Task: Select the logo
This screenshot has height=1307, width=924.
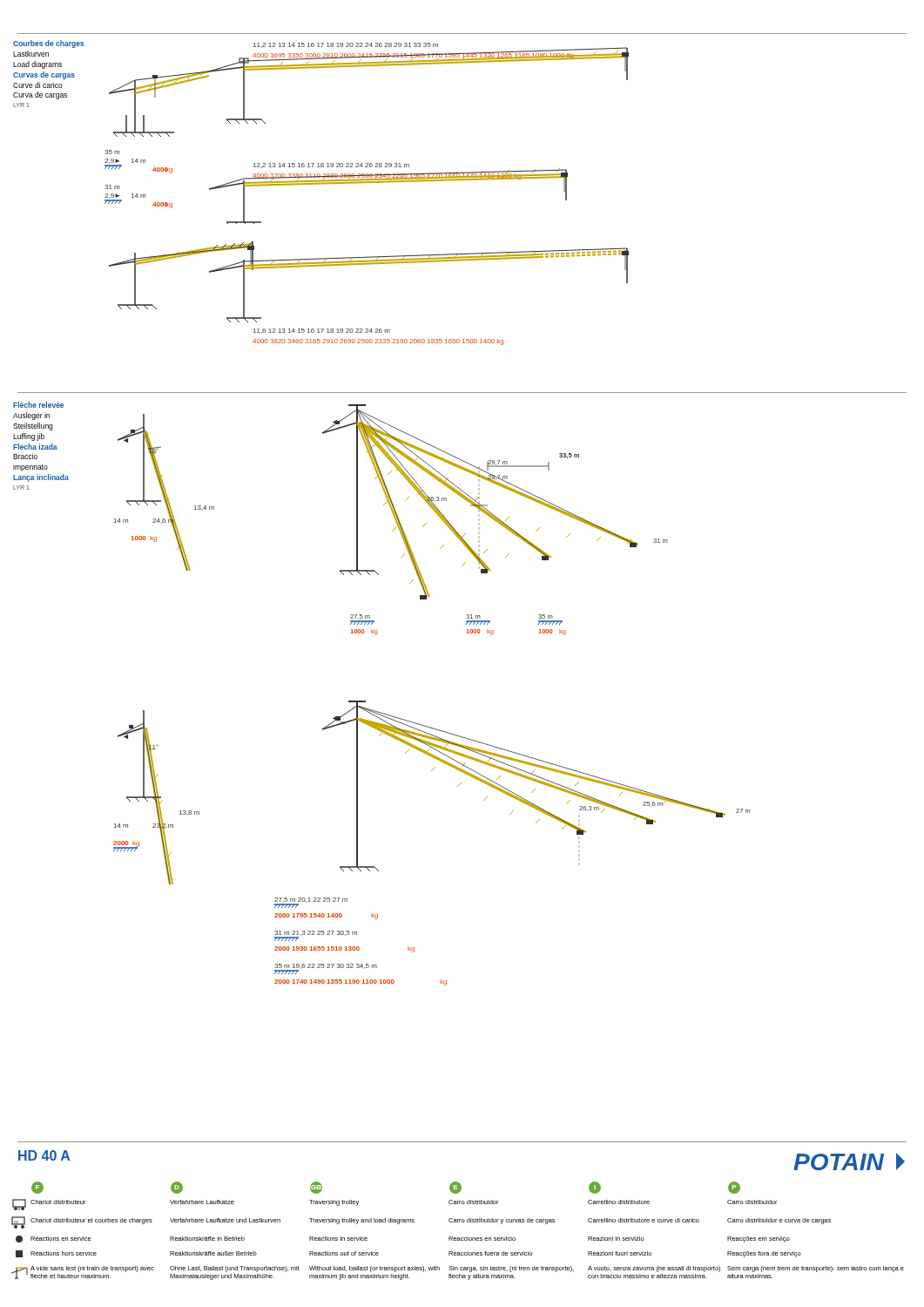Action: [x=850, y=1162]
